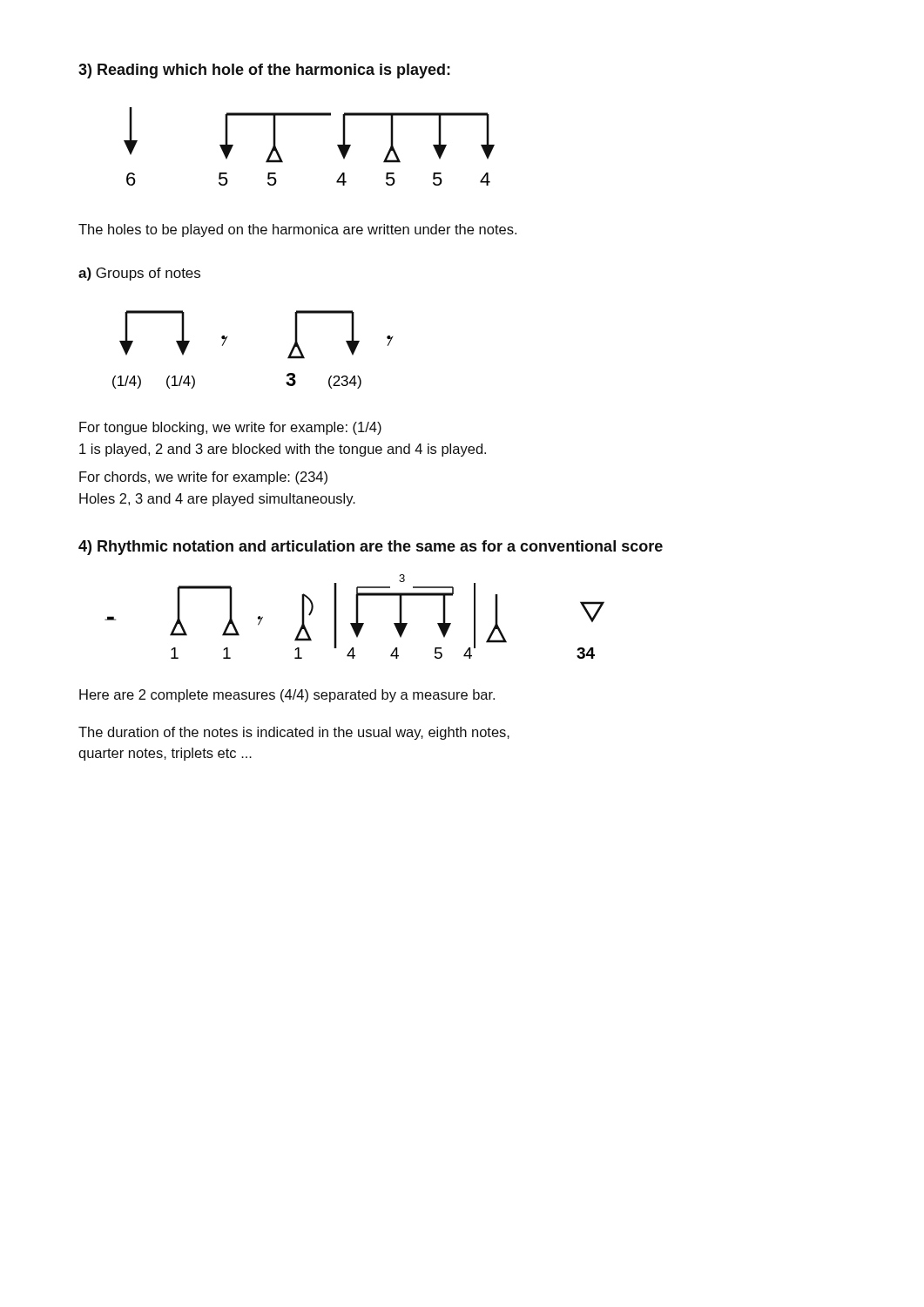Where is the passage that starts "The duration of the notes is"?
924x1307 pixels.
click(294, 742)
